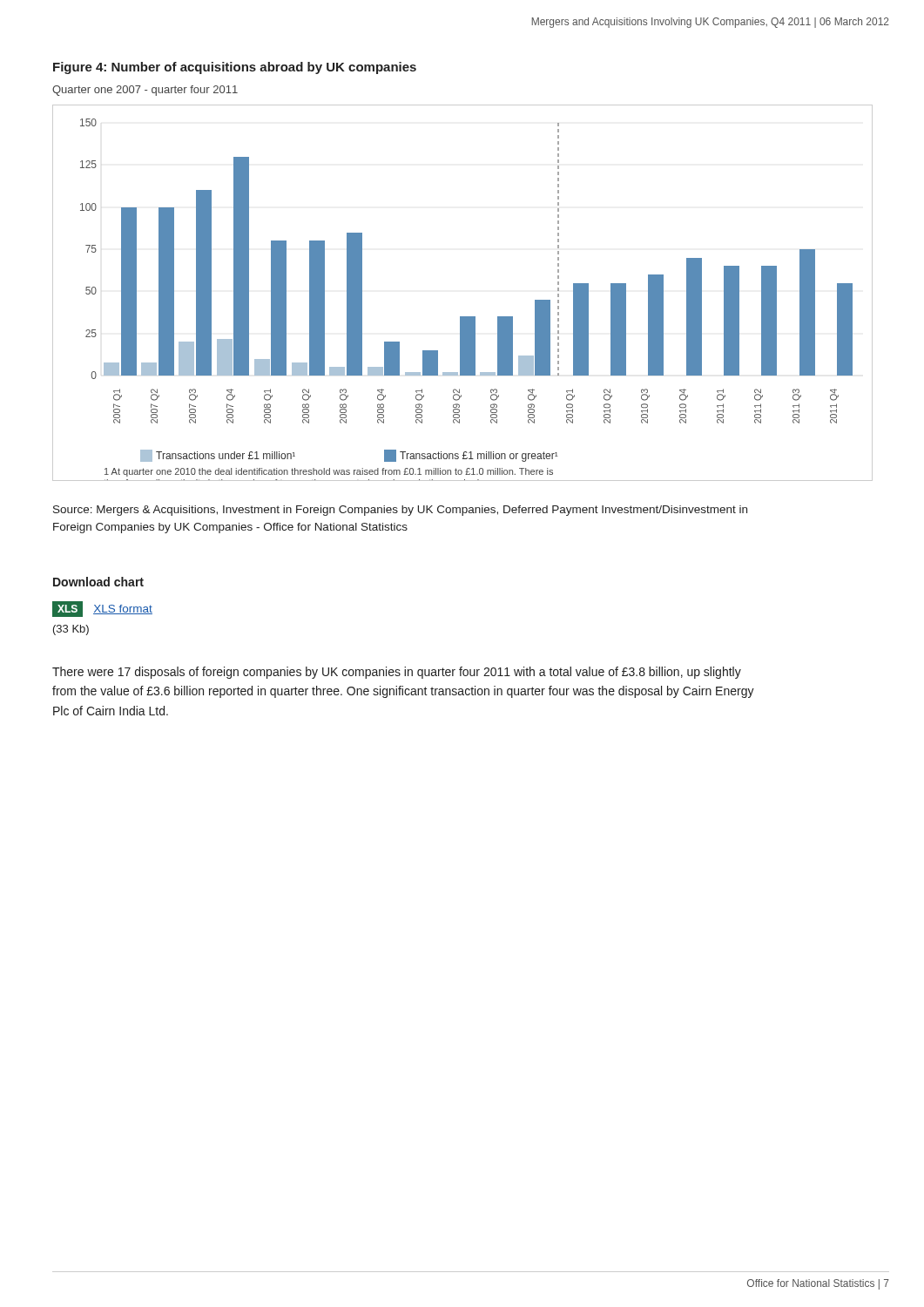
Task: Find the region starting "(33 Kb)"
Action: (x=71, y=629)
